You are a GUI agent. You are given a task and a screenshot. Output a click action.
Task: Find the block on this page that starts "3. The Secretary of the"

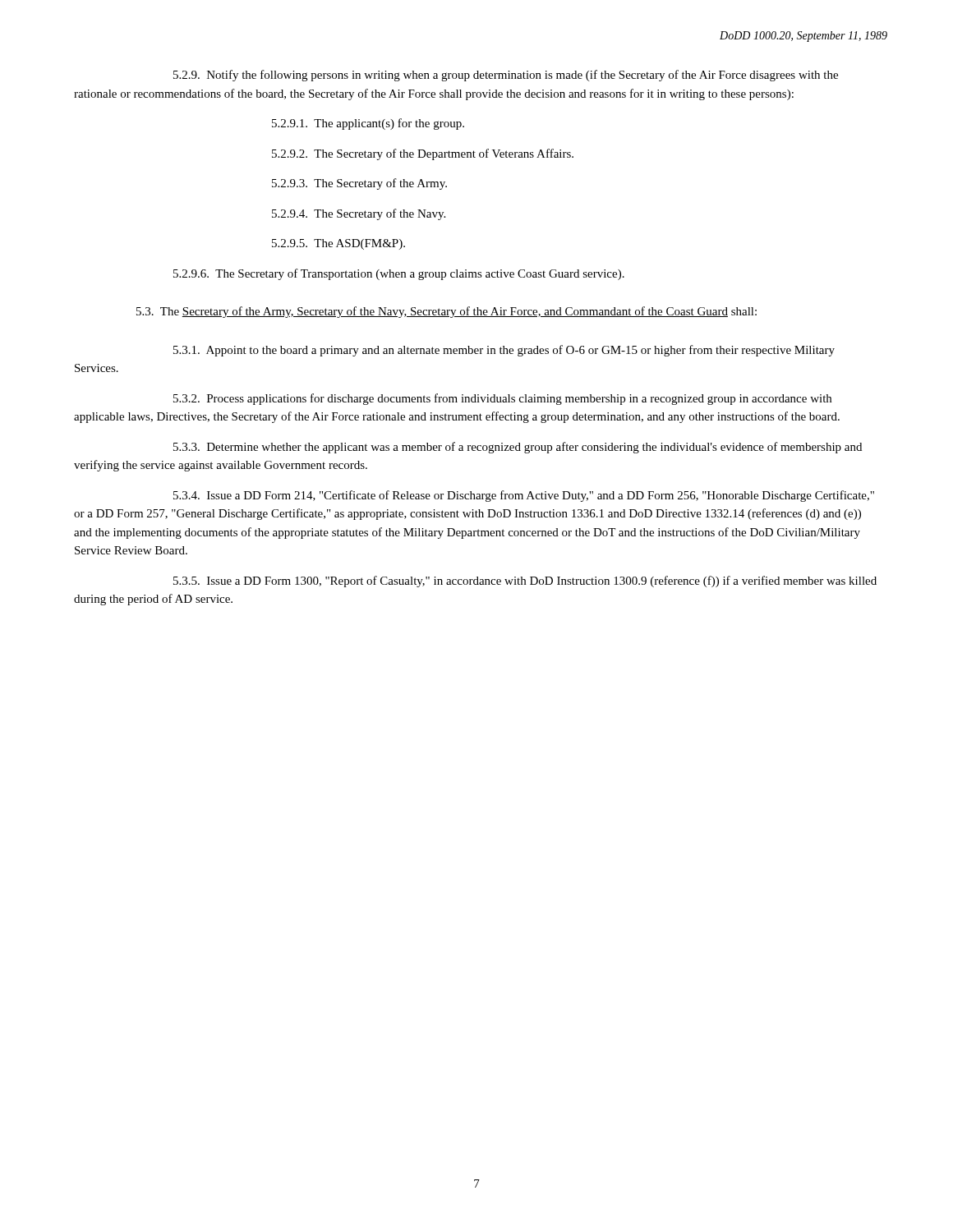click(x=501, y=311)
